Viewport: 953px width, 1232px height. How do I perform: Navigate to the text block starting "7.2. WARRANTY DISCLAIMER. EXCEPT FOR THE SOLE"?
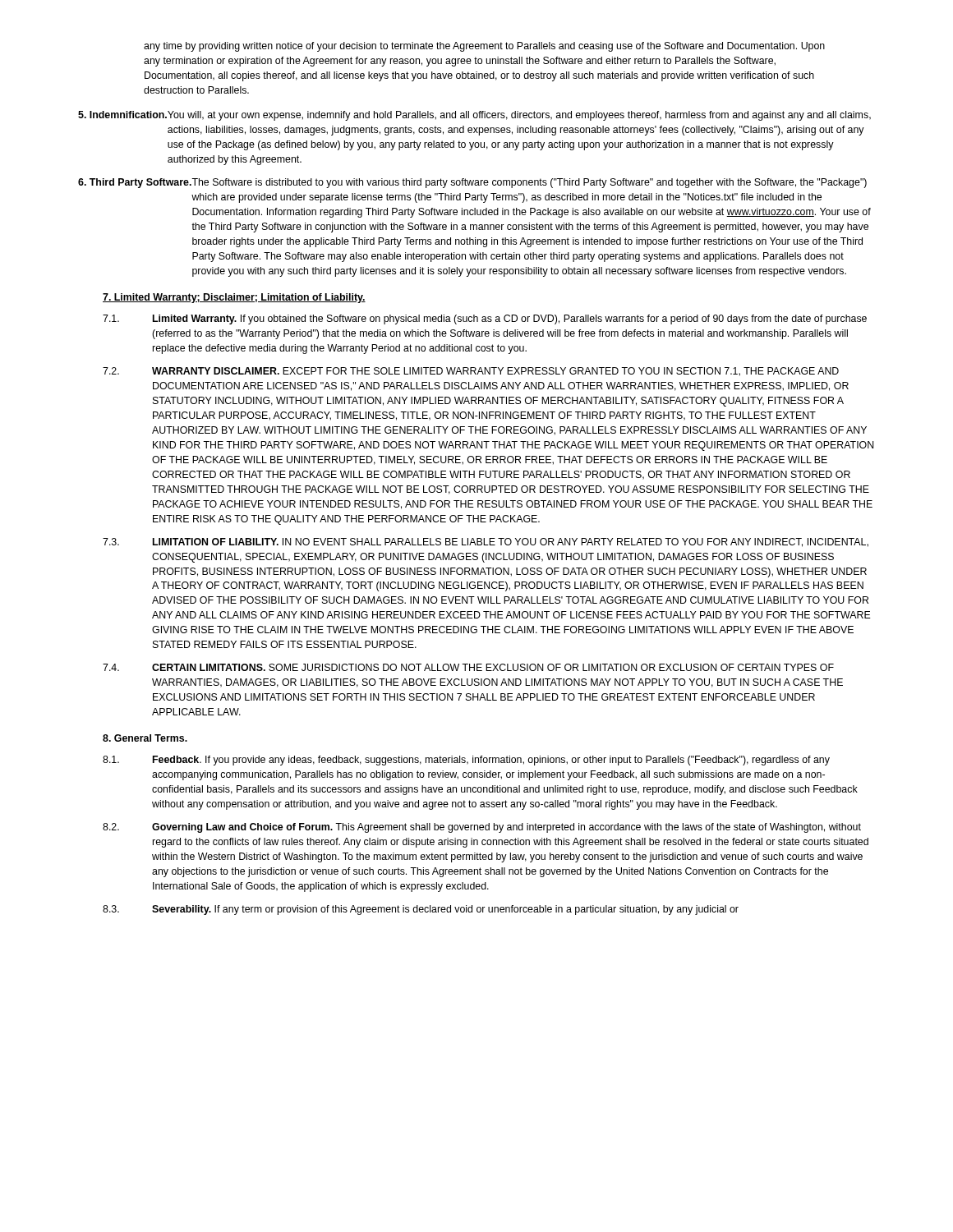[489, 446]
